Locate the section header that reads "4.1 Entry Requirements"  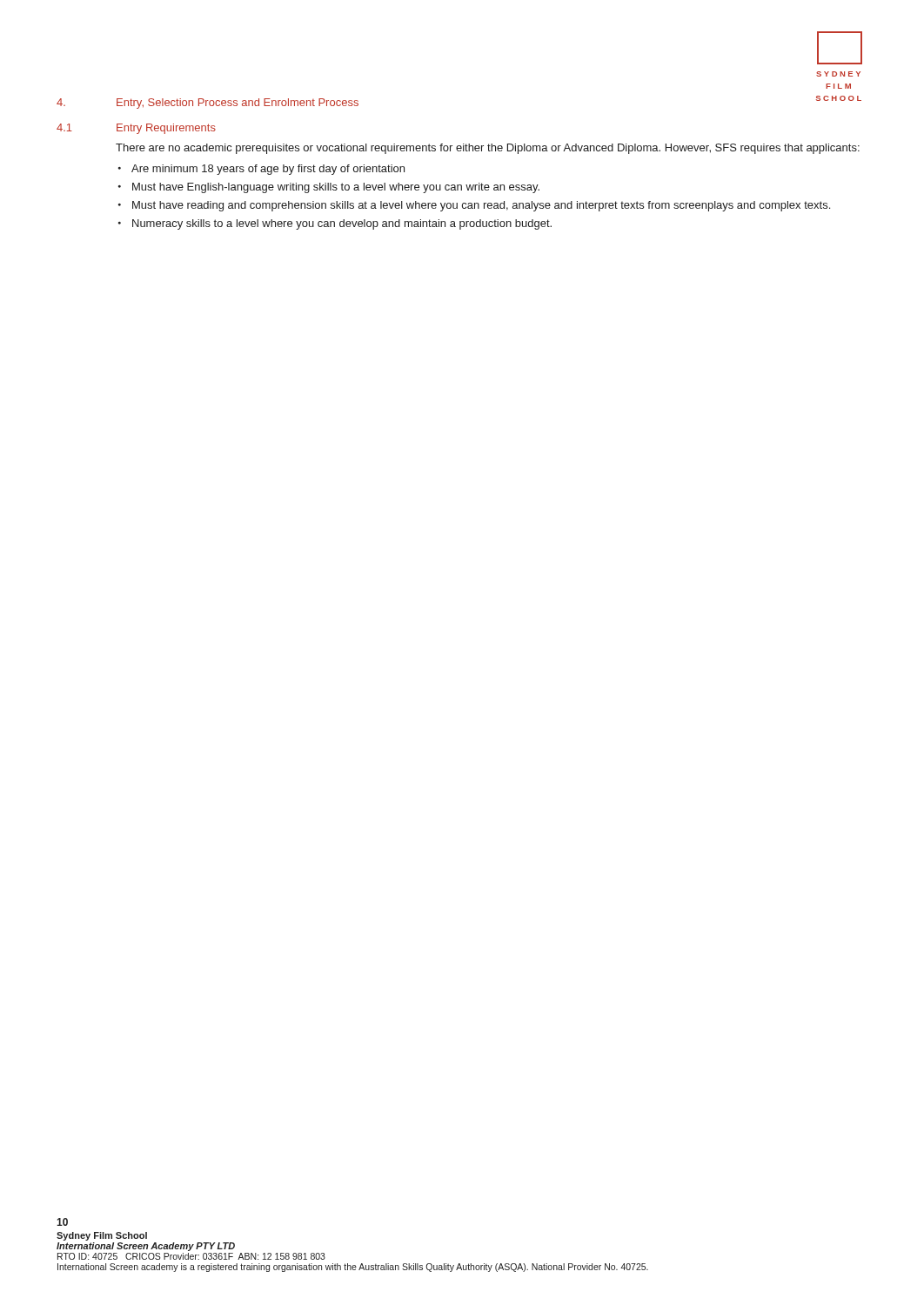[x=136, y=127]
